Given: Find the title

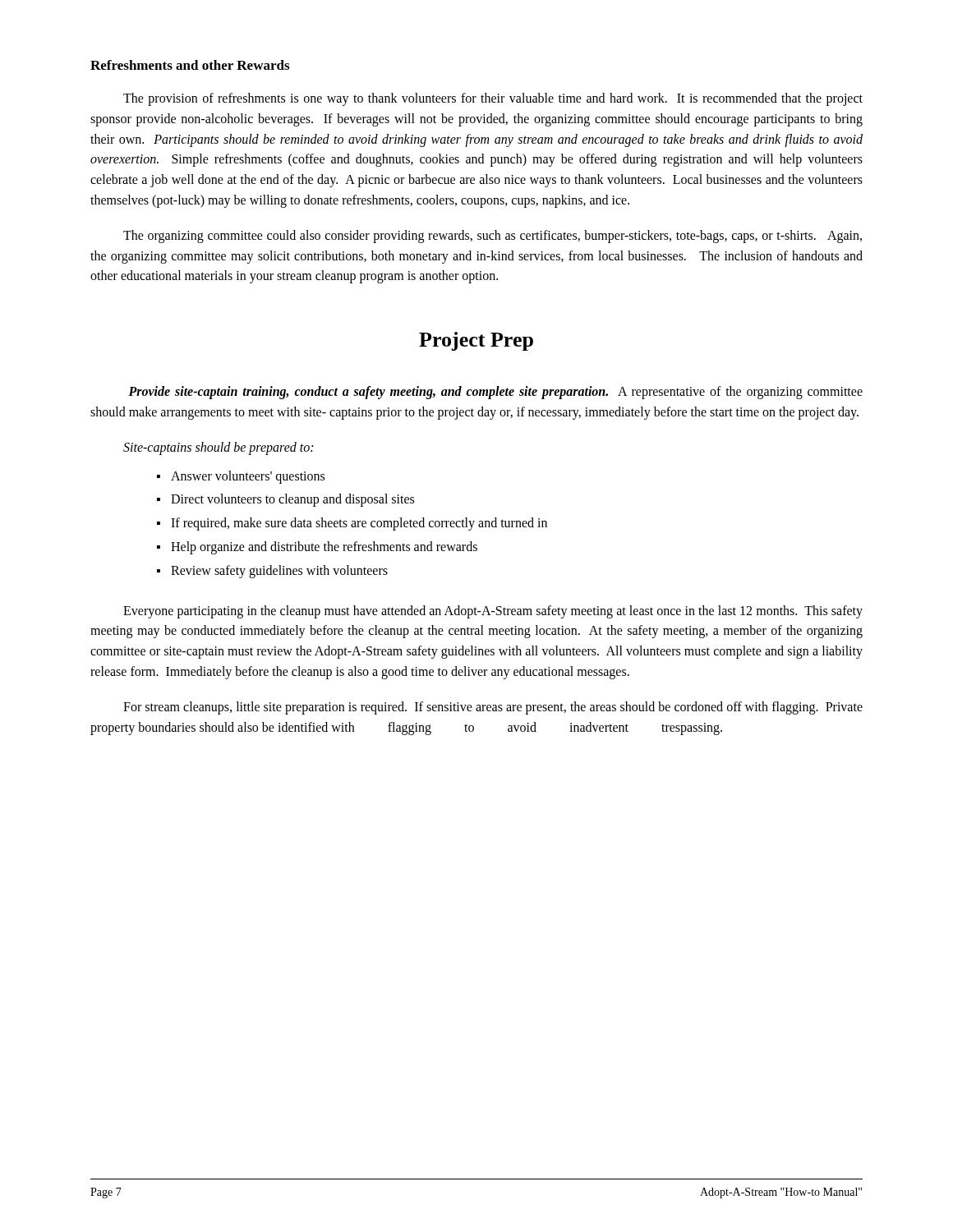Looking at the screenshot, I should pos(476,340).
